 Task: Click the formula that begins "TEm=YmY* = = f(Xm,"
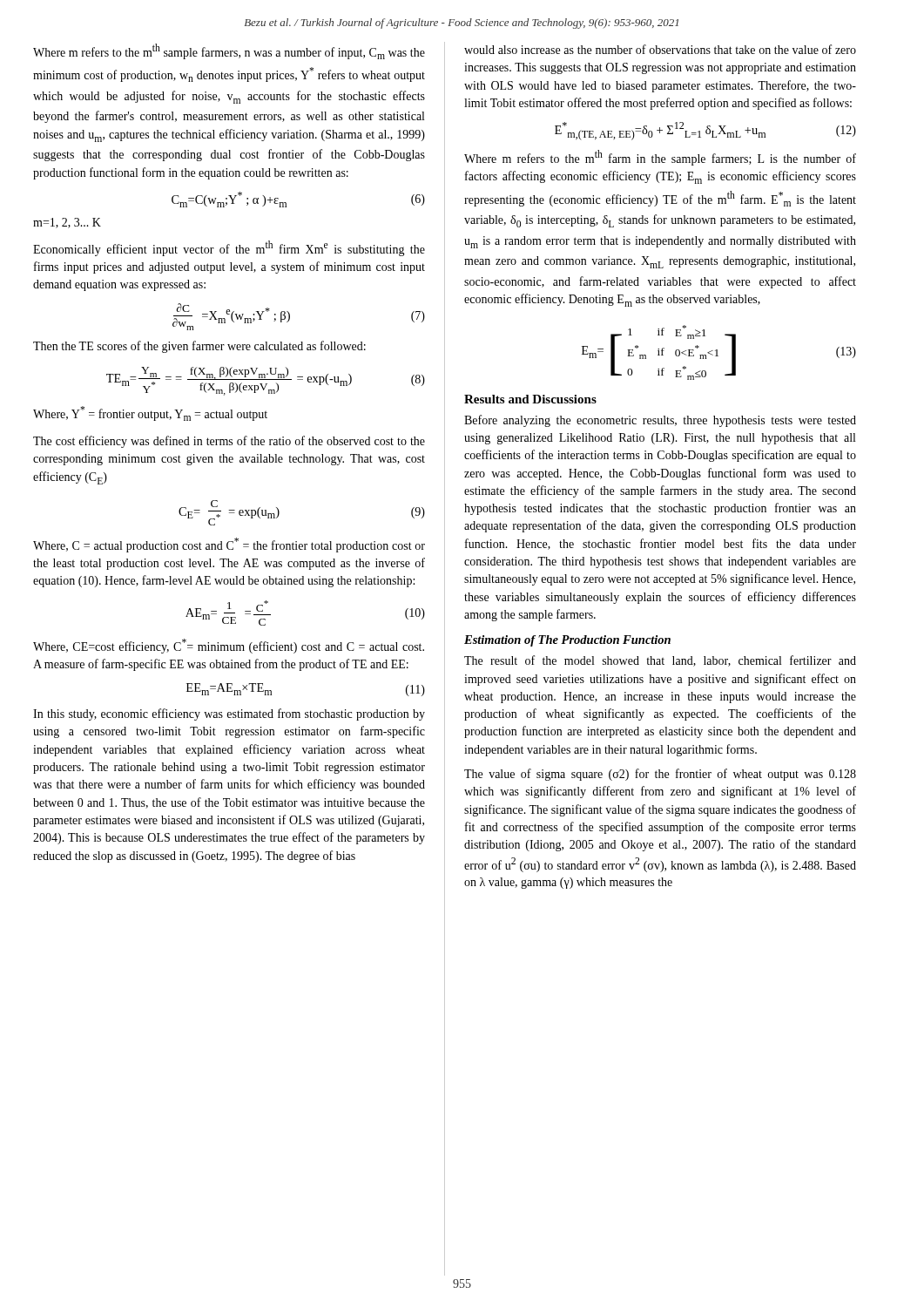[229, 380]
